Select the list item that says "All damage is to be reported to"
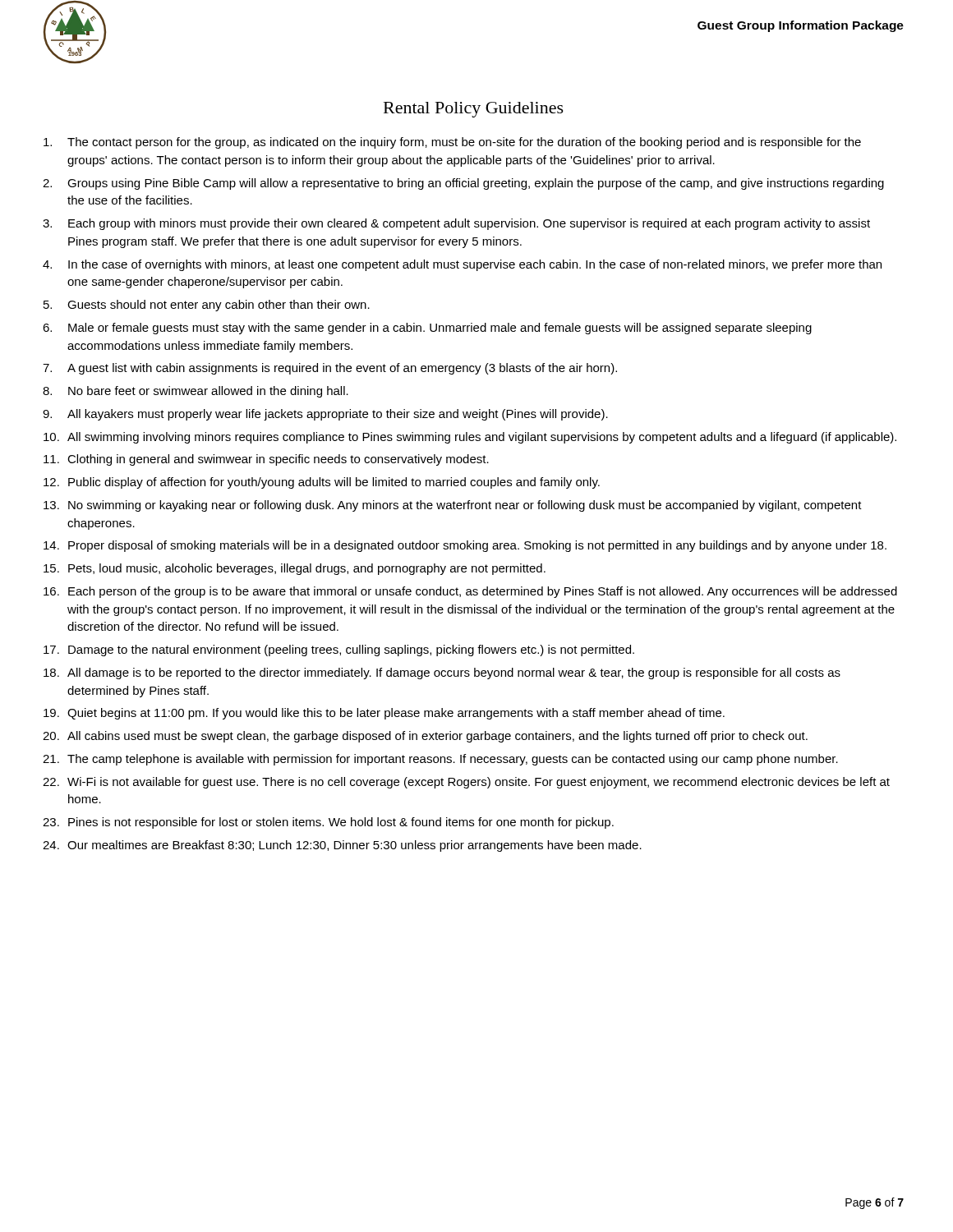Viewport: 953px width, 1232px height. click(x=486, y=681)
